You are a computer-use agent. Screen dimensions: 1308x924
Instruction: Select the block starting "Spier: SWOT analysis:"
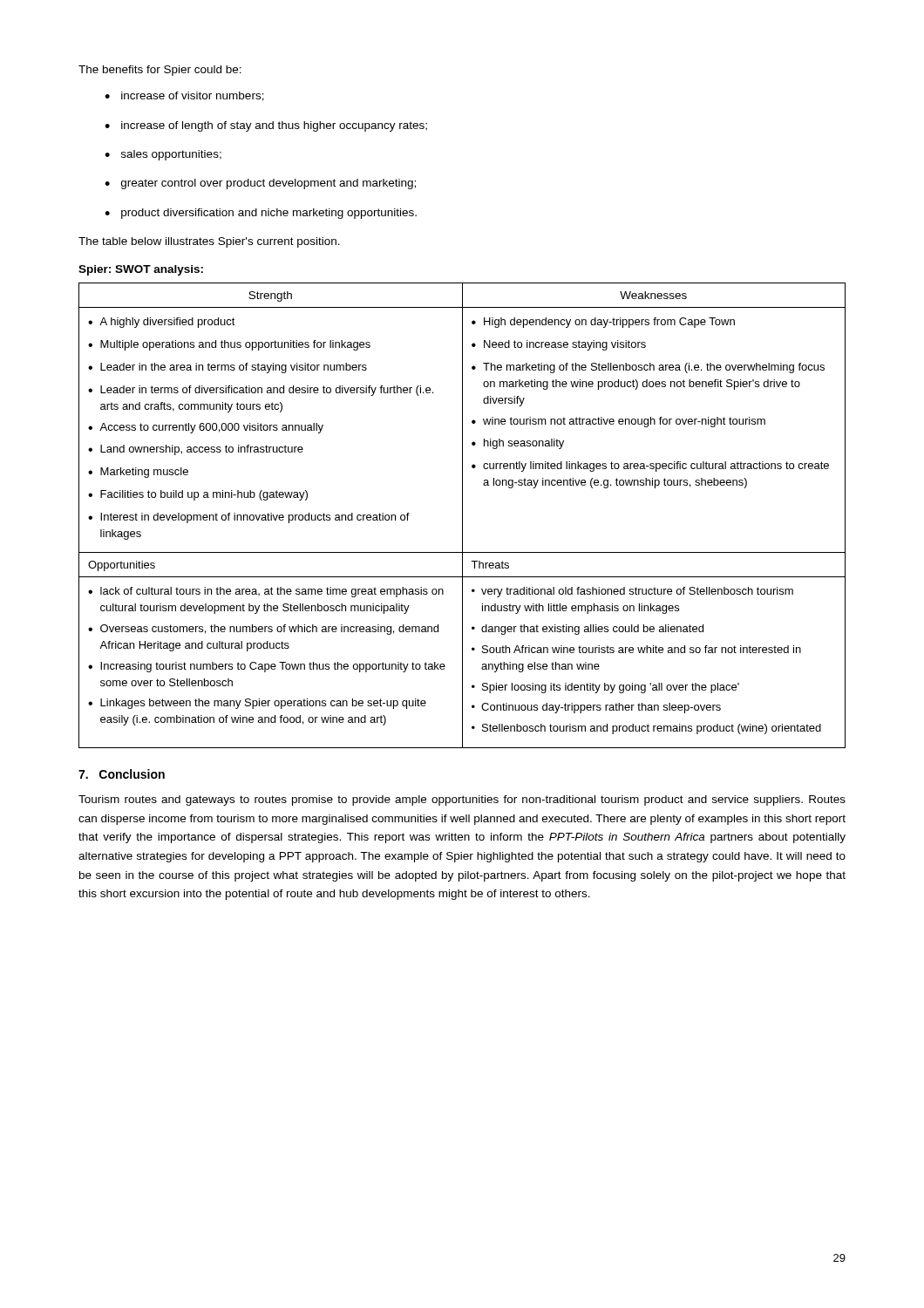tap(141, 269)
